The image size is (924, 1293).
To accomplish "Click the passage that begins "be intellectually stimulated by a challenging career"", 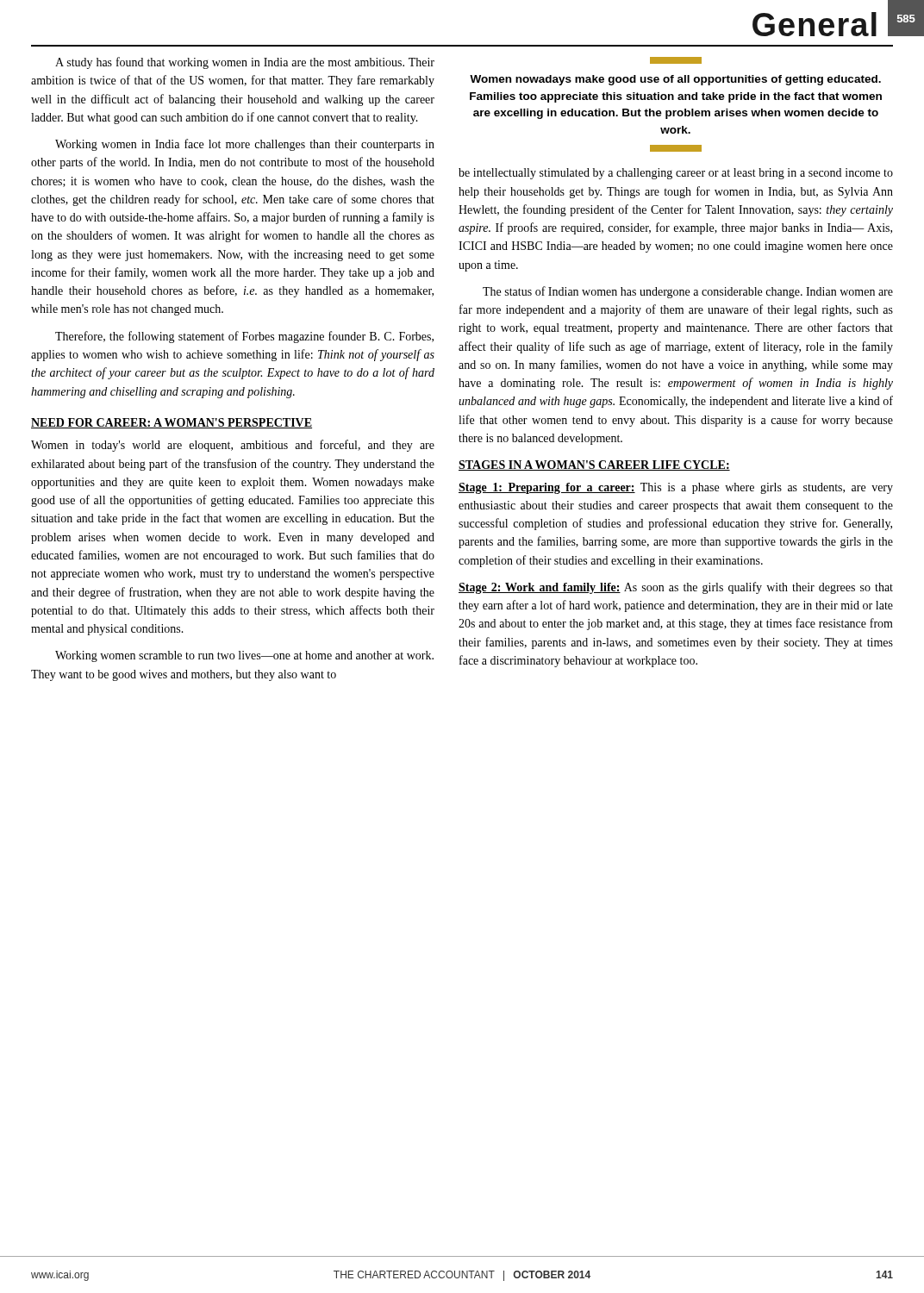I will pyautogui.click(x=676, y=306).
